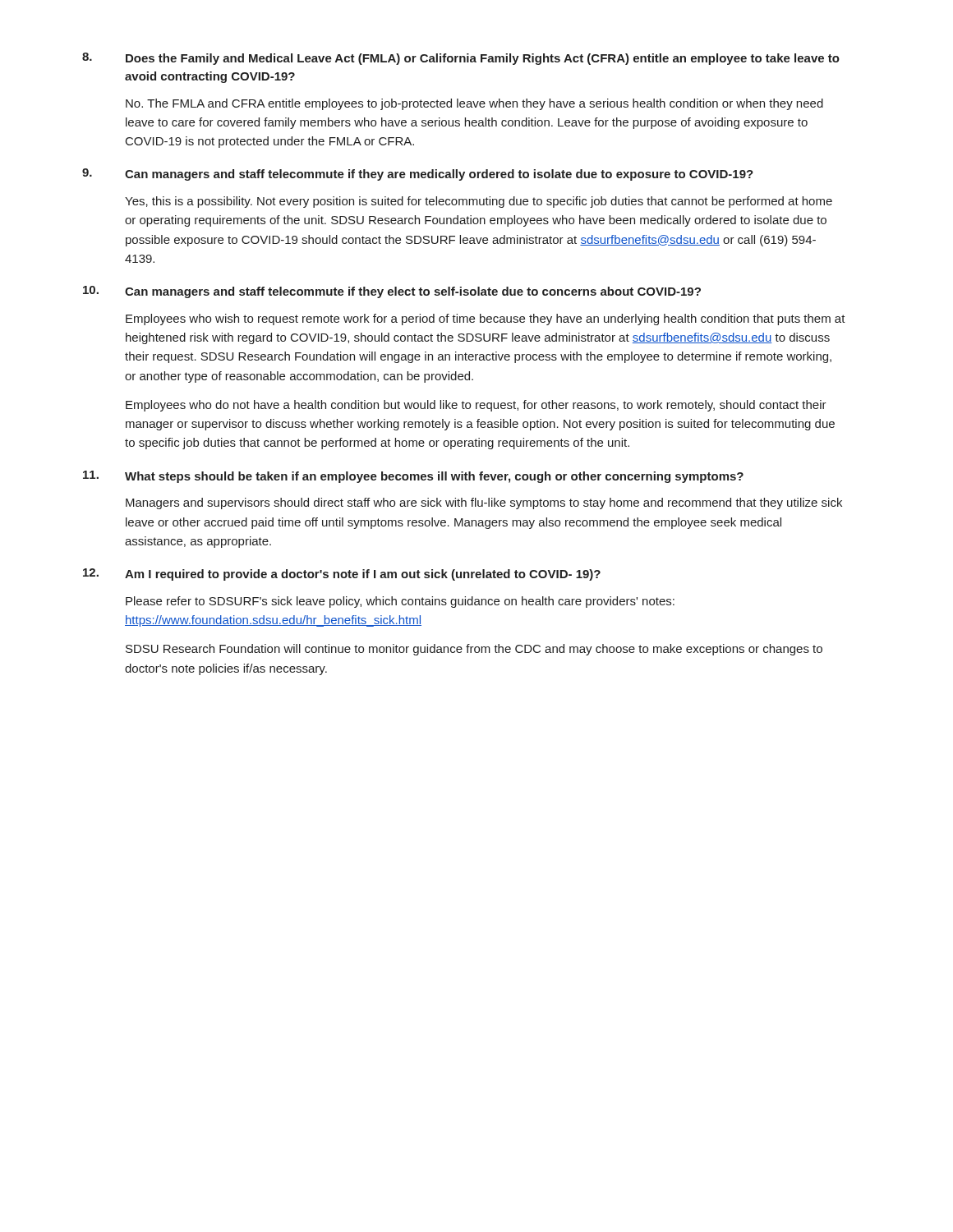Click on the list item that says "9. Can managers"

464,174
